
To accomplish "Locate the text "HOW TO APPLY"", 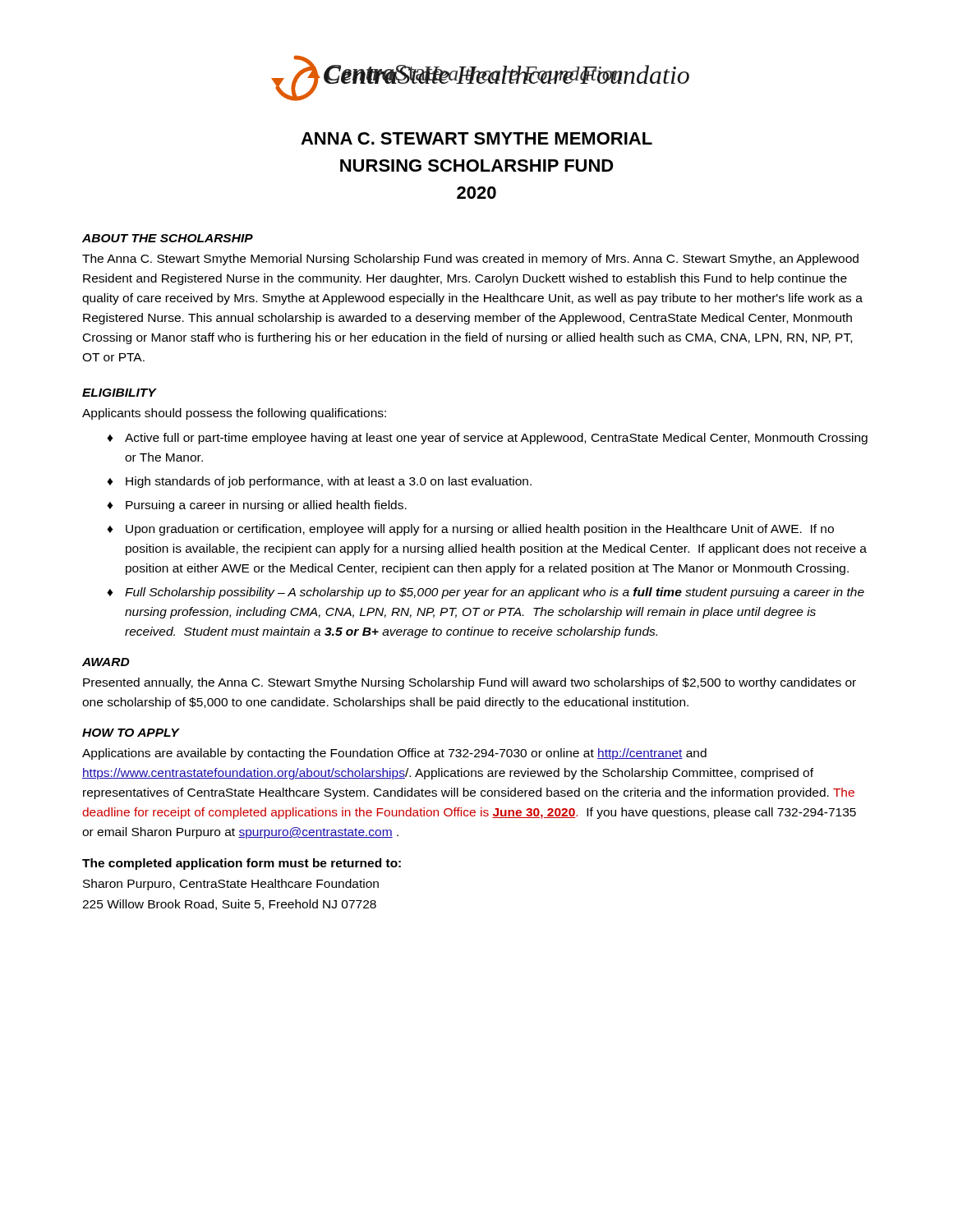I will point(131,732).
